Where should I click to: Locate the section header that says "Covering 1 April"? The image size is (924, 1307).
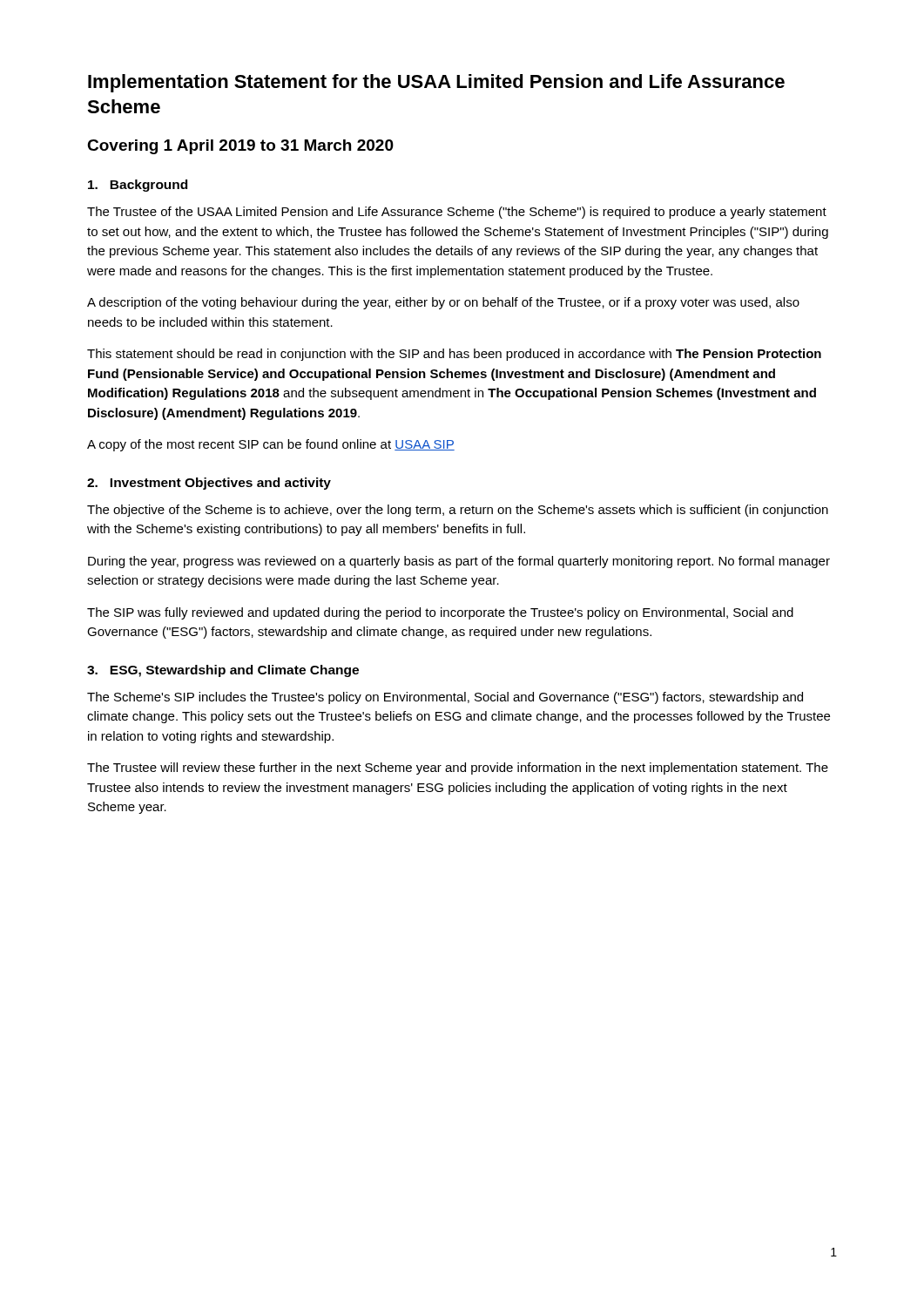pos(240,147)
